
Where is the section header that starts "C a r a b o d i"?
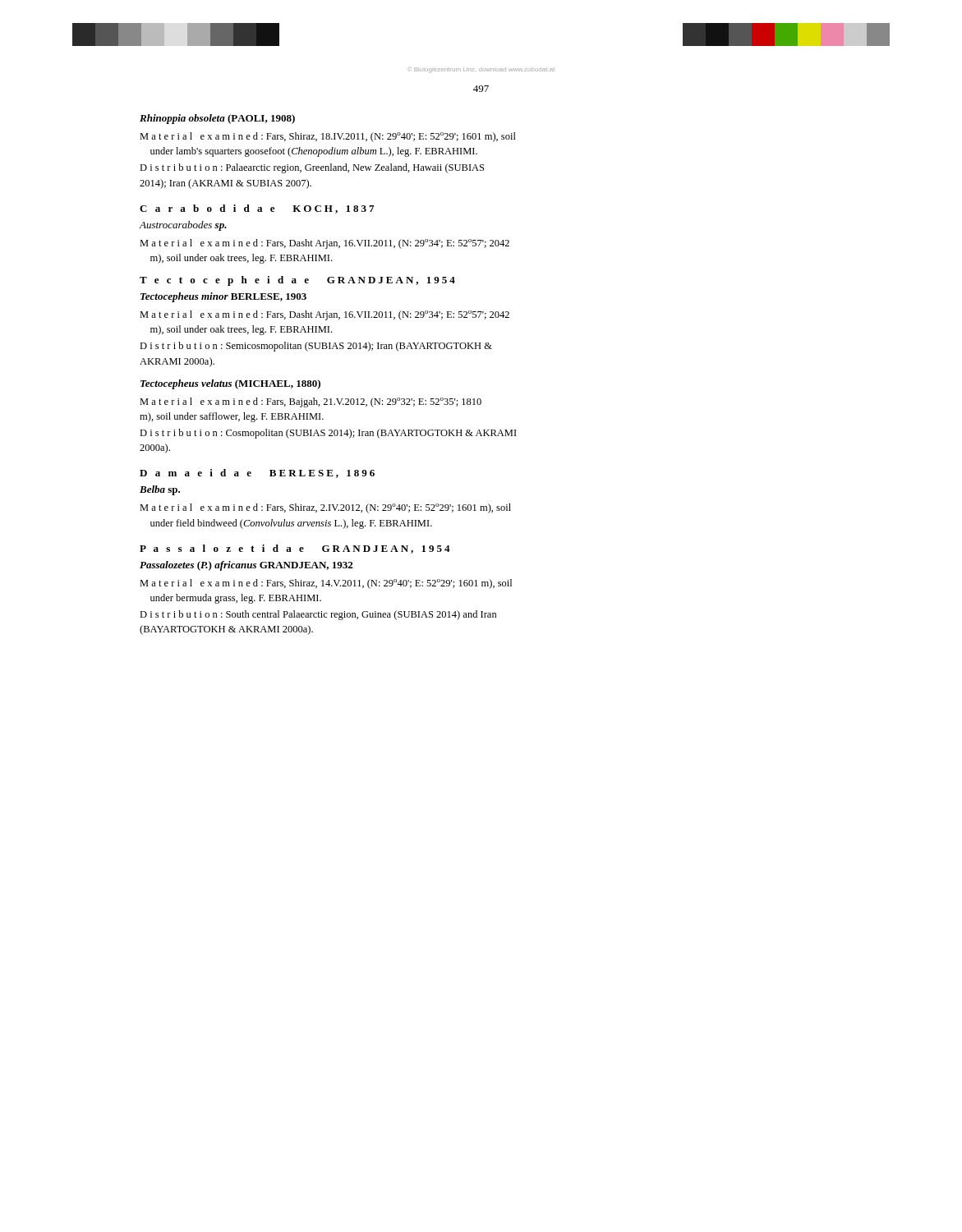[x=258, y=208]
